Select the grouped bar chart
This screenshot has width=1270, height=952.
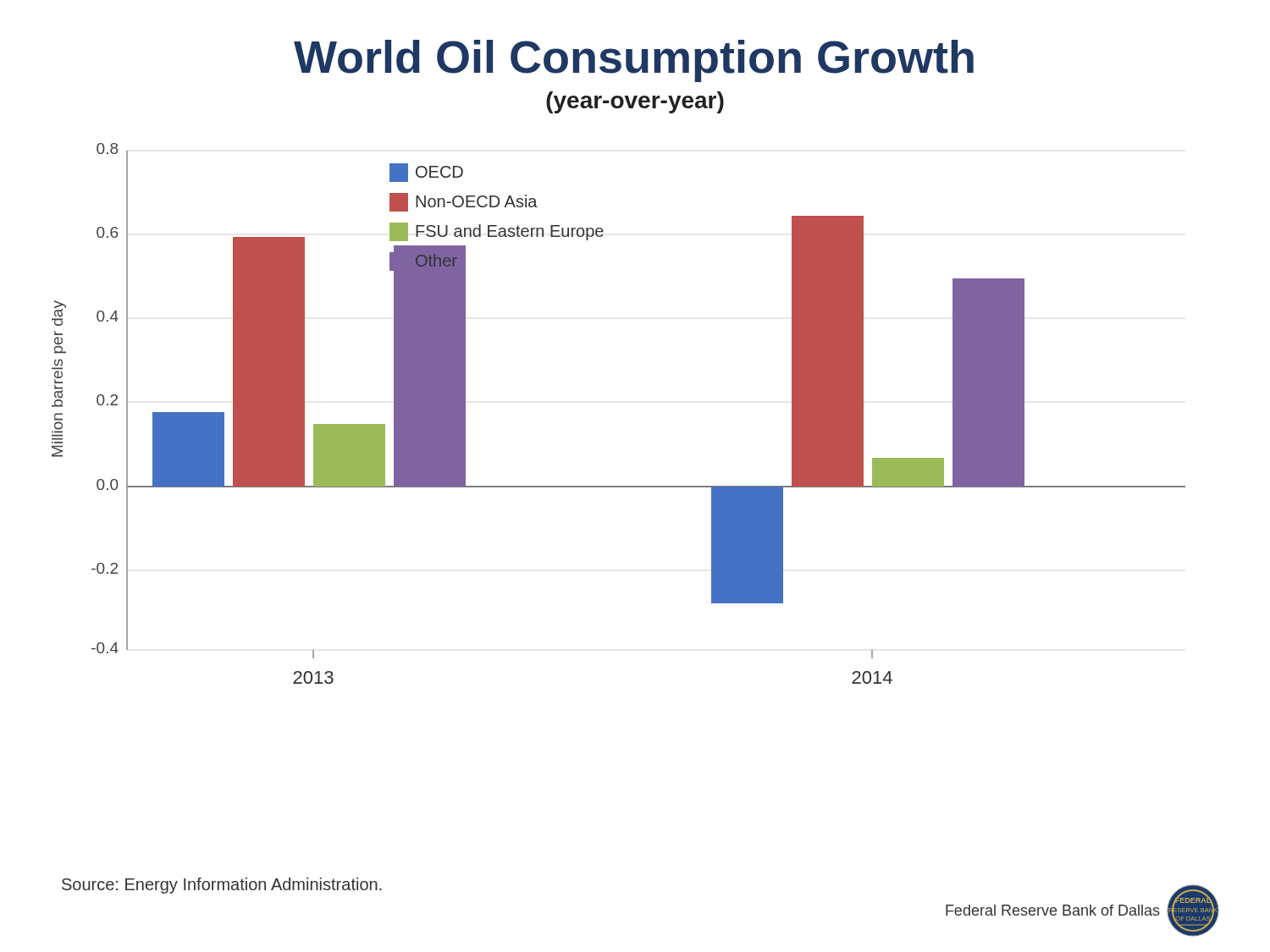coord(635,464)
